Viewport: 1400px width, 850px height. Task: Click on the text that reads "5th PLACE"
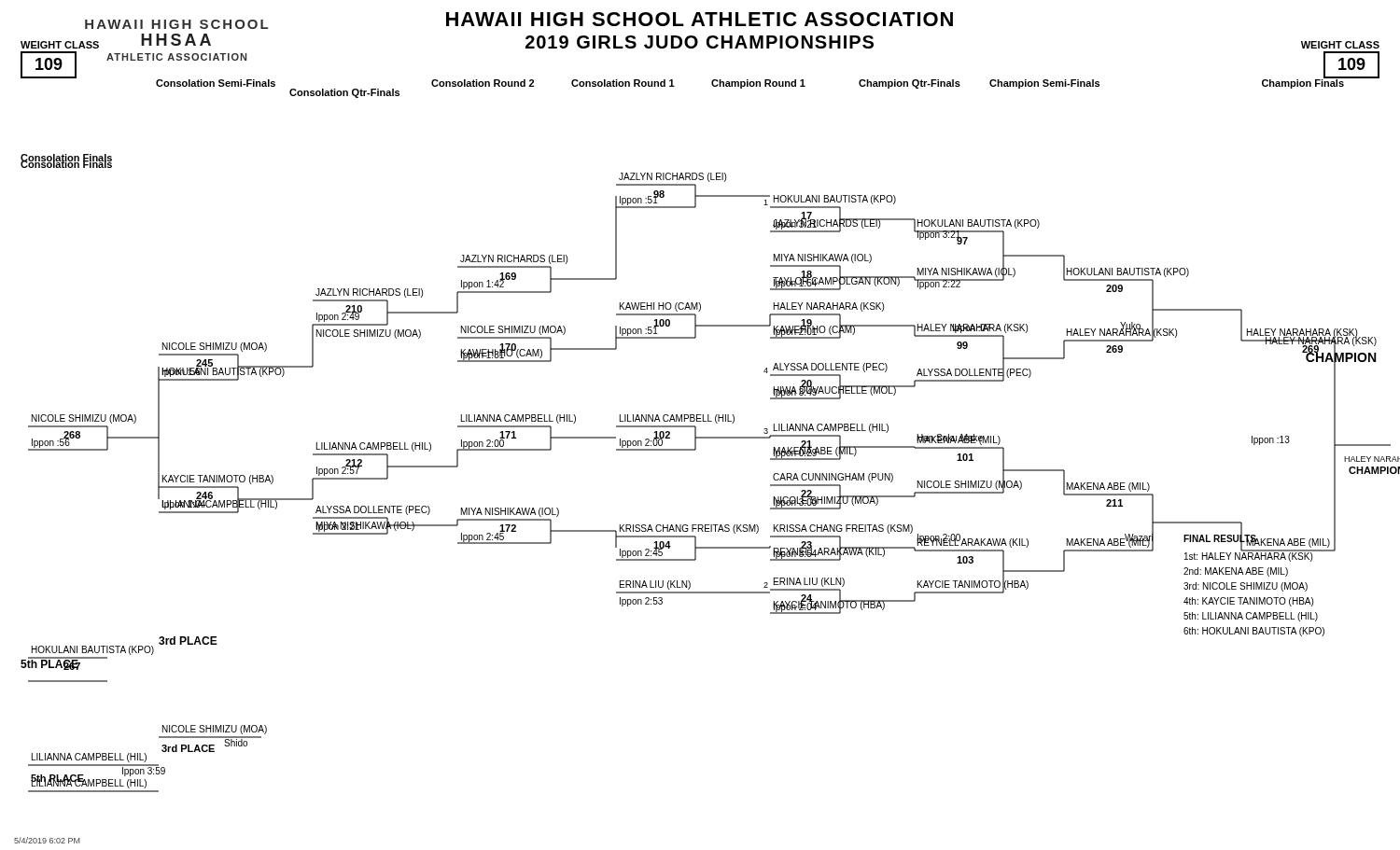(x=49, y=664)
